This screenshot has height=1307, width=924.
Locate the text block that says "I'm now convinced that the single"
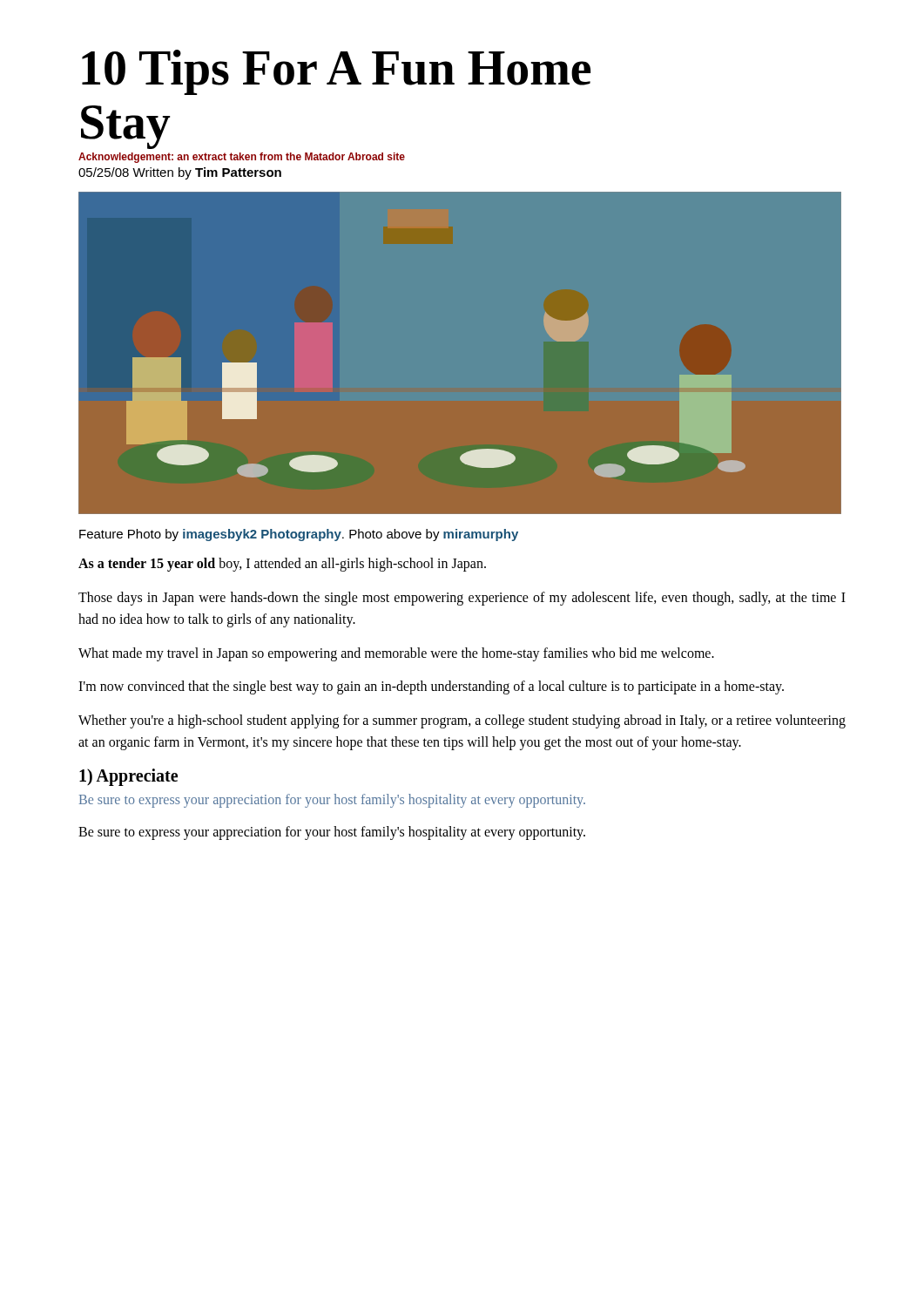(432, 687)
